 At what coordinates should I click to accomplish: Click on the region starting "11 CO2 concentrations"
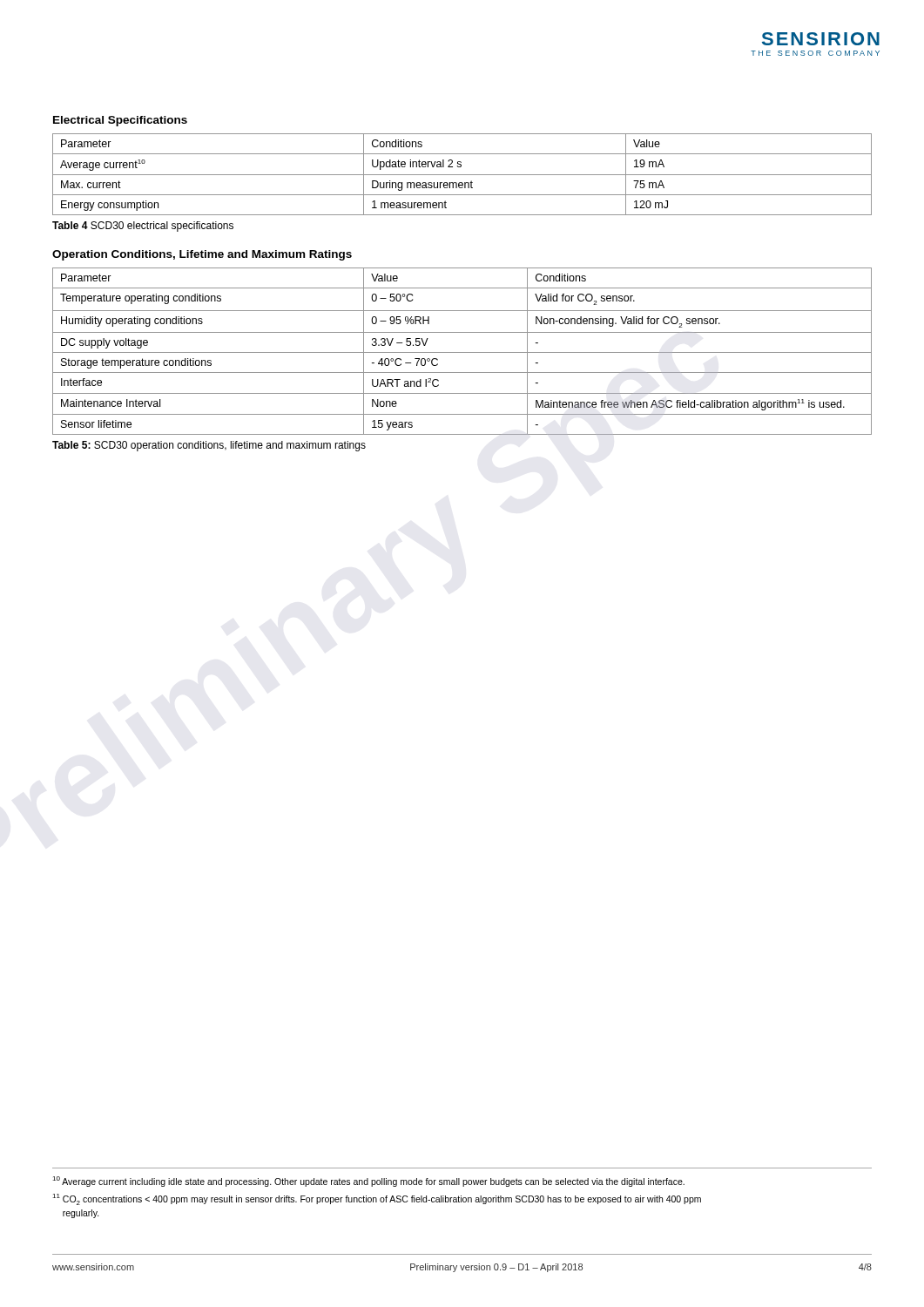377,1205
